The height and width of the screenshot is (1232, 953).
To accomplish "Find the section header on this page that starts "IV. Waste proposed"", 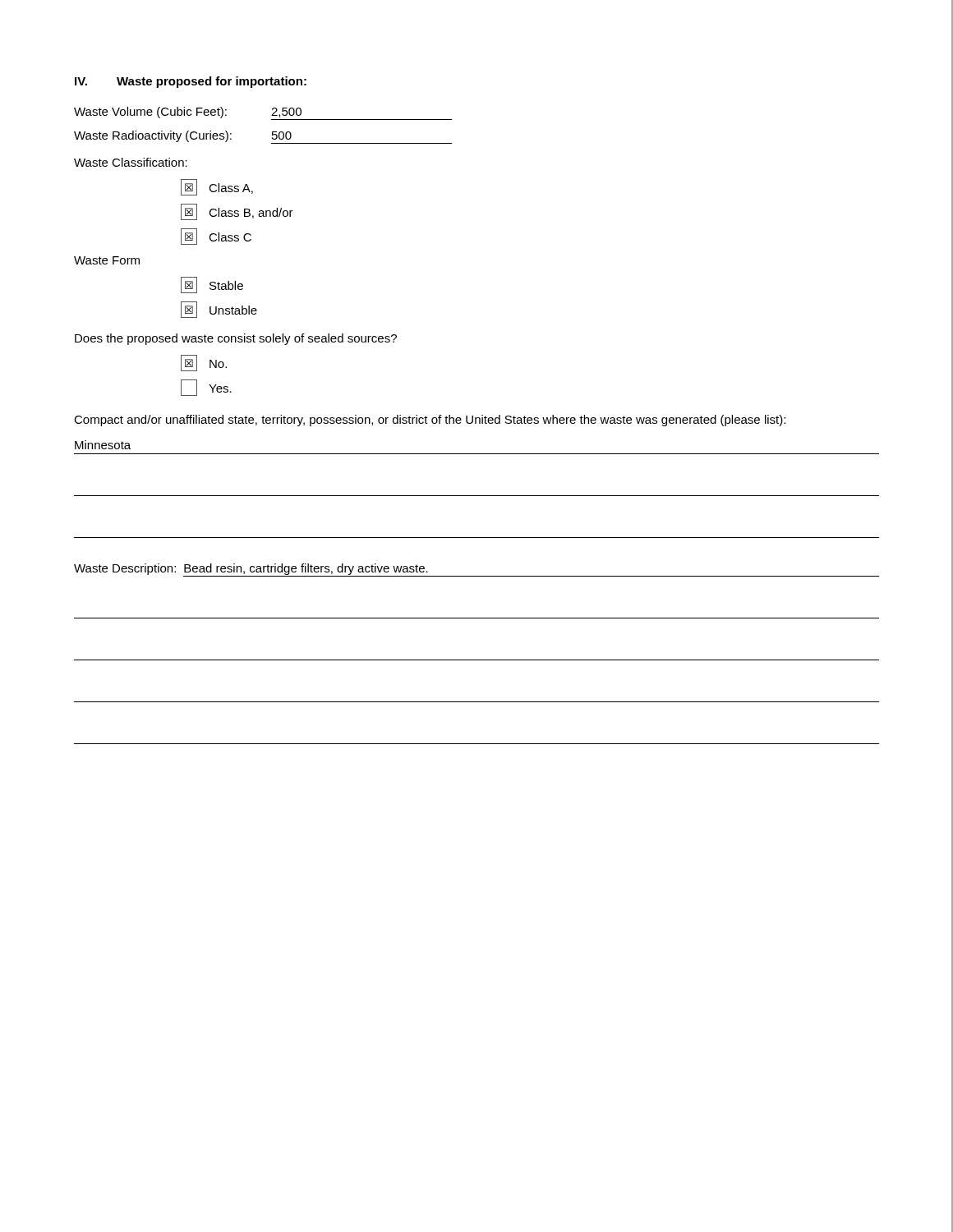I will coord(191,81).
